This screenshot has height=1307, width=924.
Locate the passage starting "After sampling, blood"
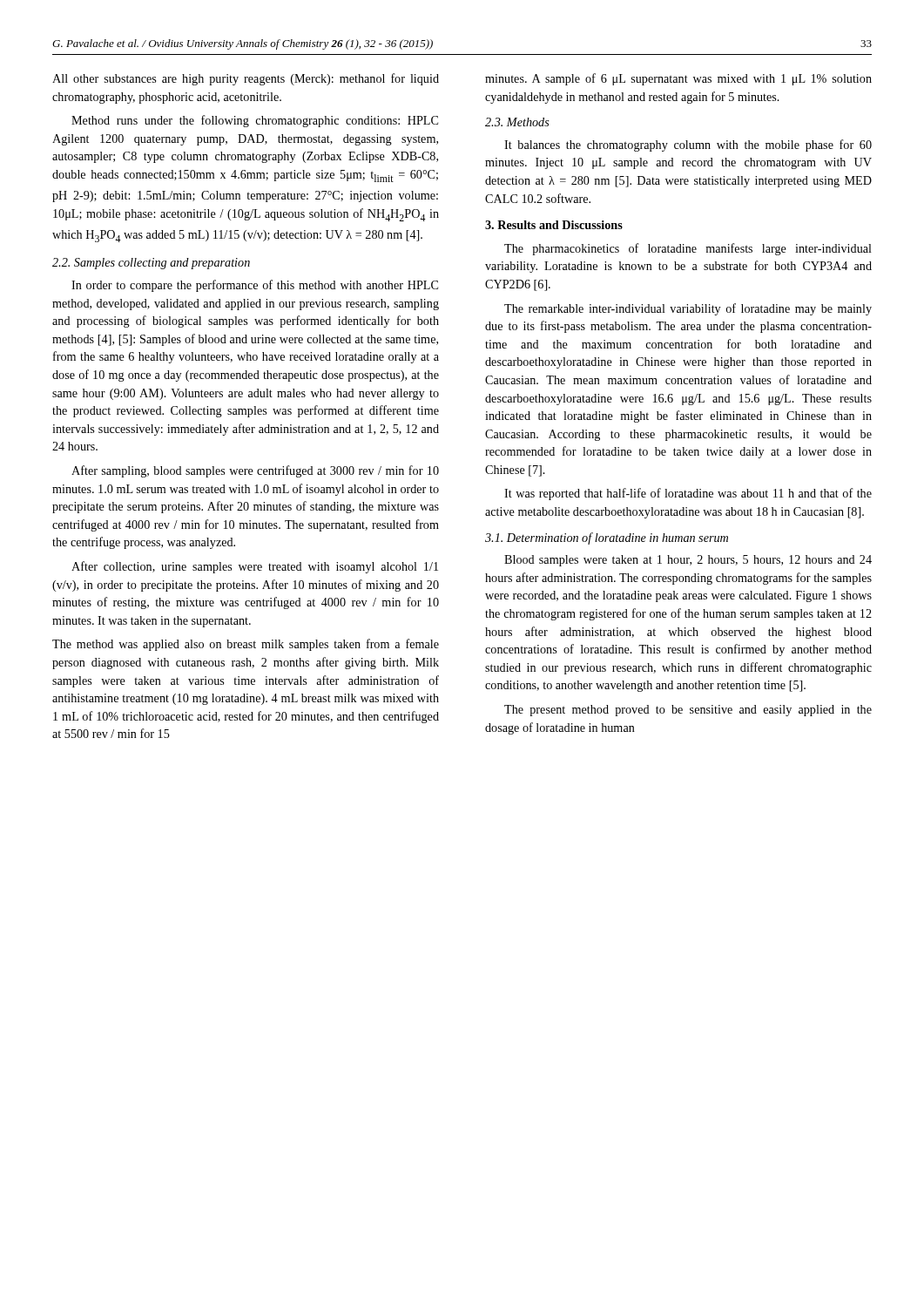(246, 507)
